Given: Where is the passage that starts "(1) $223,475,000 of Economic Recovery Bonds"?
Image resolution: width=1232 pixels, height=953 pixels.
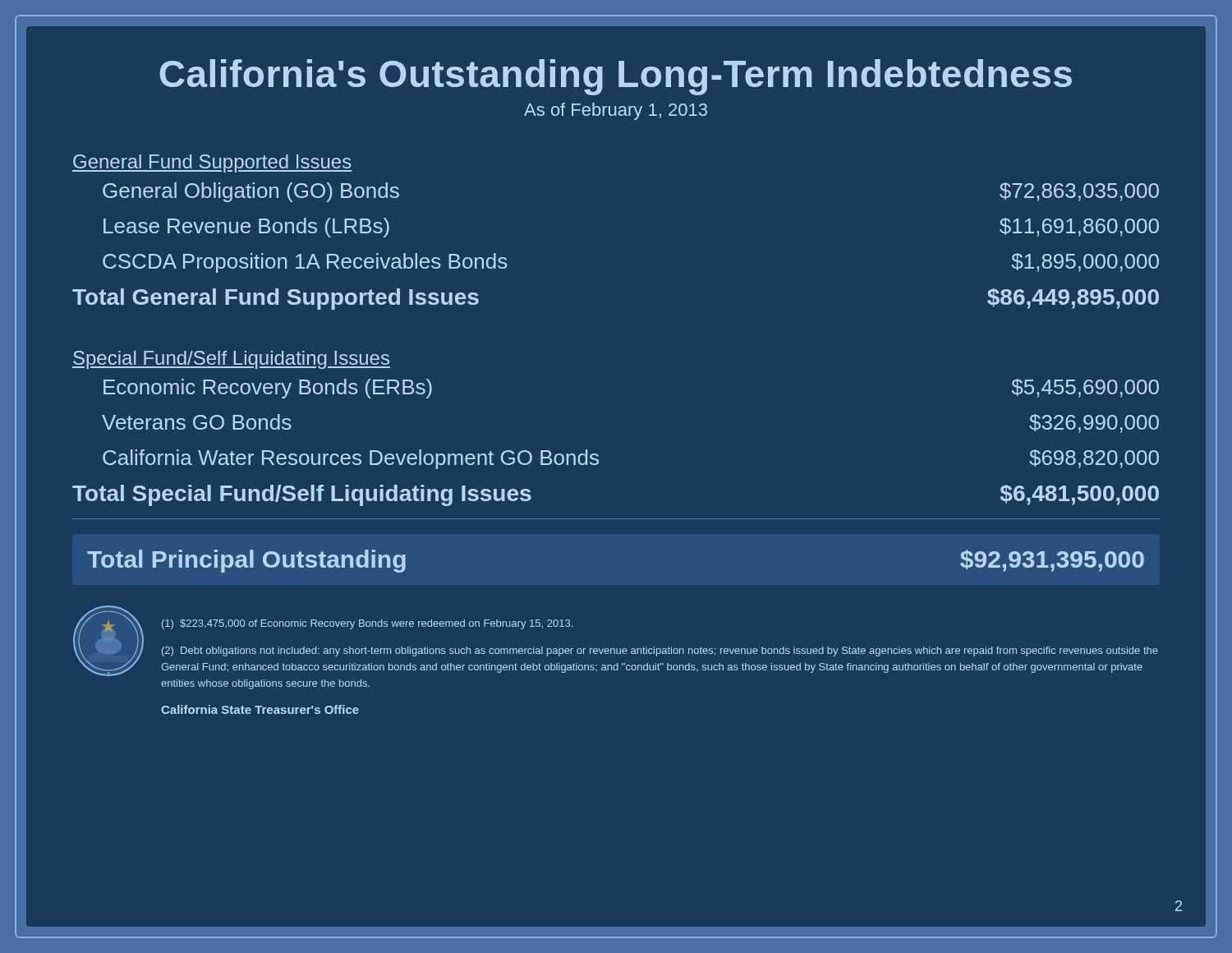Looking at the screenshot, I should click(660, 654).
